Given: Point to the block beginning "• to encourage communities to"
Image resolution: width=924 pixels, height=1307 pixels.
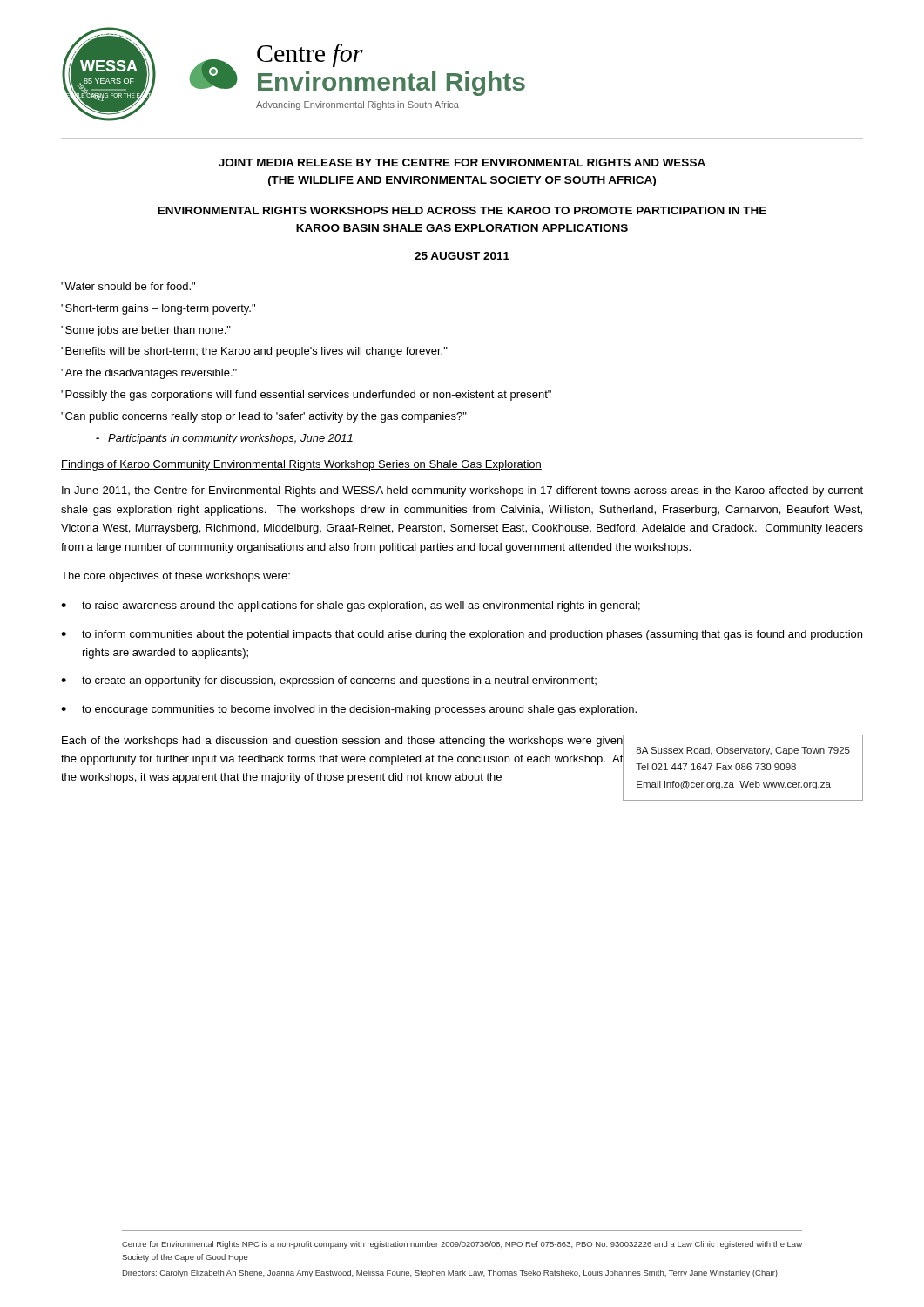Looking at the screenshot, I should point(349,710).
